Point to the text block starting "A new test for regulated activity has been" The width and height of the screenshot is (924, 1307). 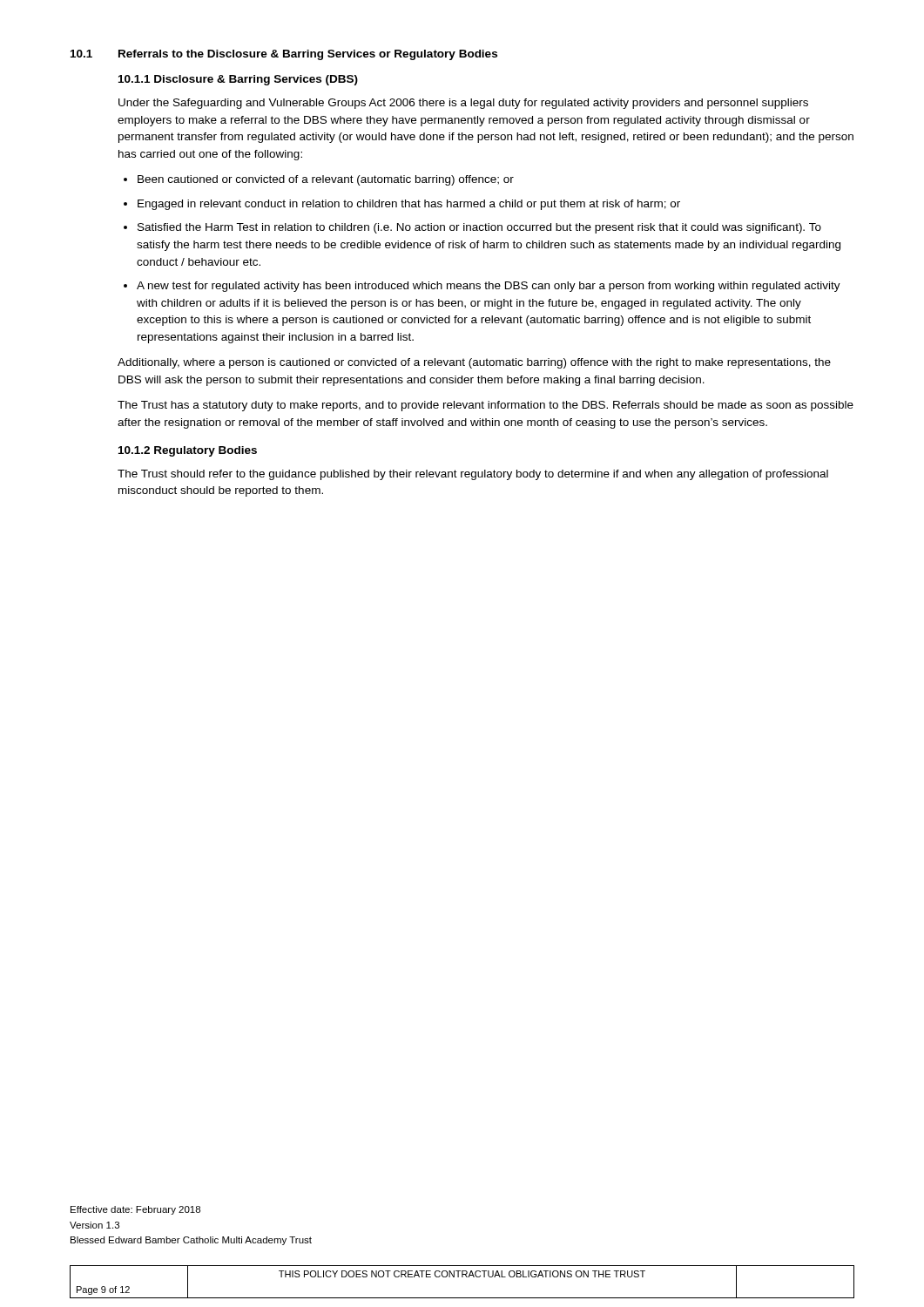coord(488,311)
